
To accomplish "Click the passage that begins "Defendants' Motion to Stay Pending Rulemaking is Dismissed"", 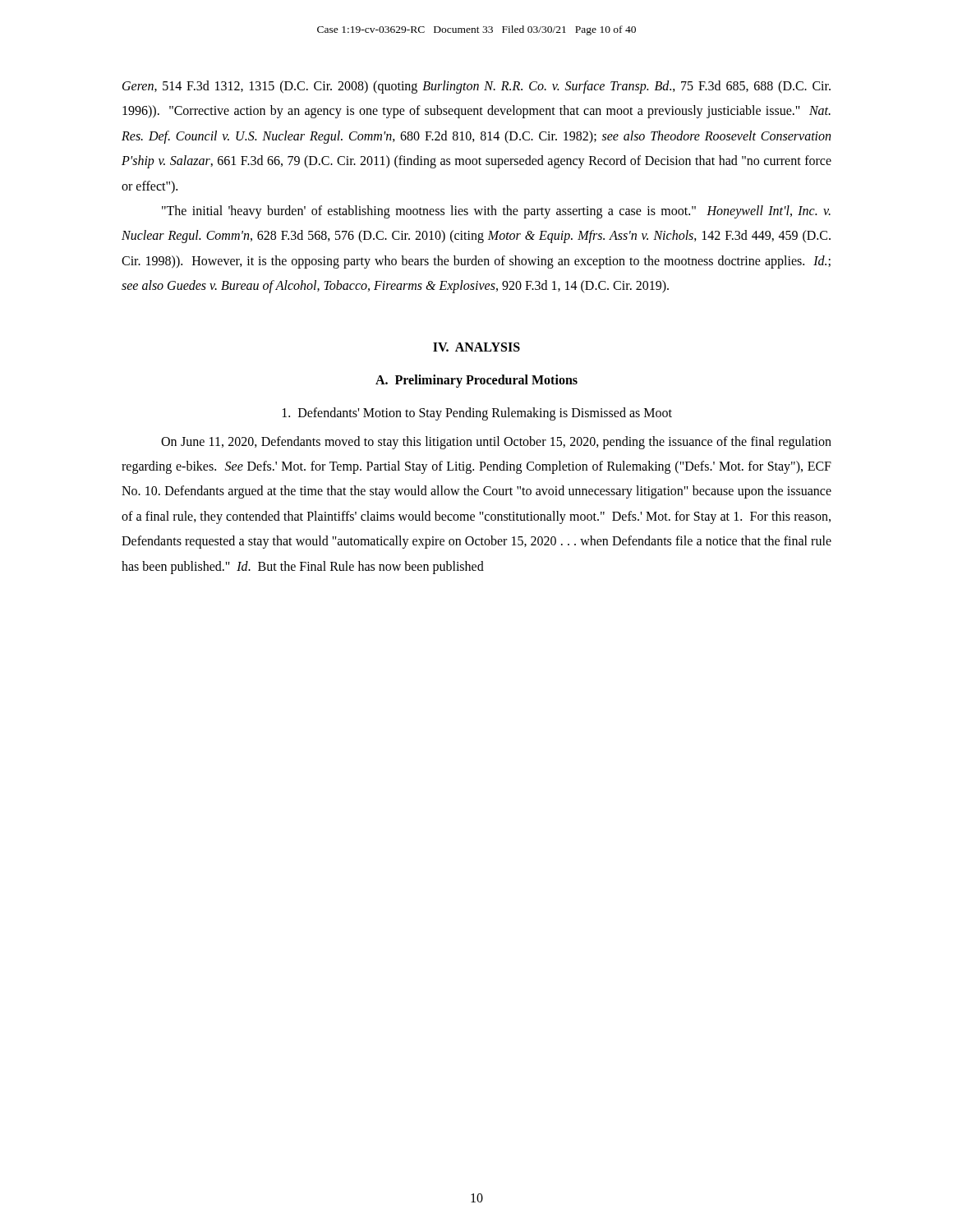I will click(476, 413).
